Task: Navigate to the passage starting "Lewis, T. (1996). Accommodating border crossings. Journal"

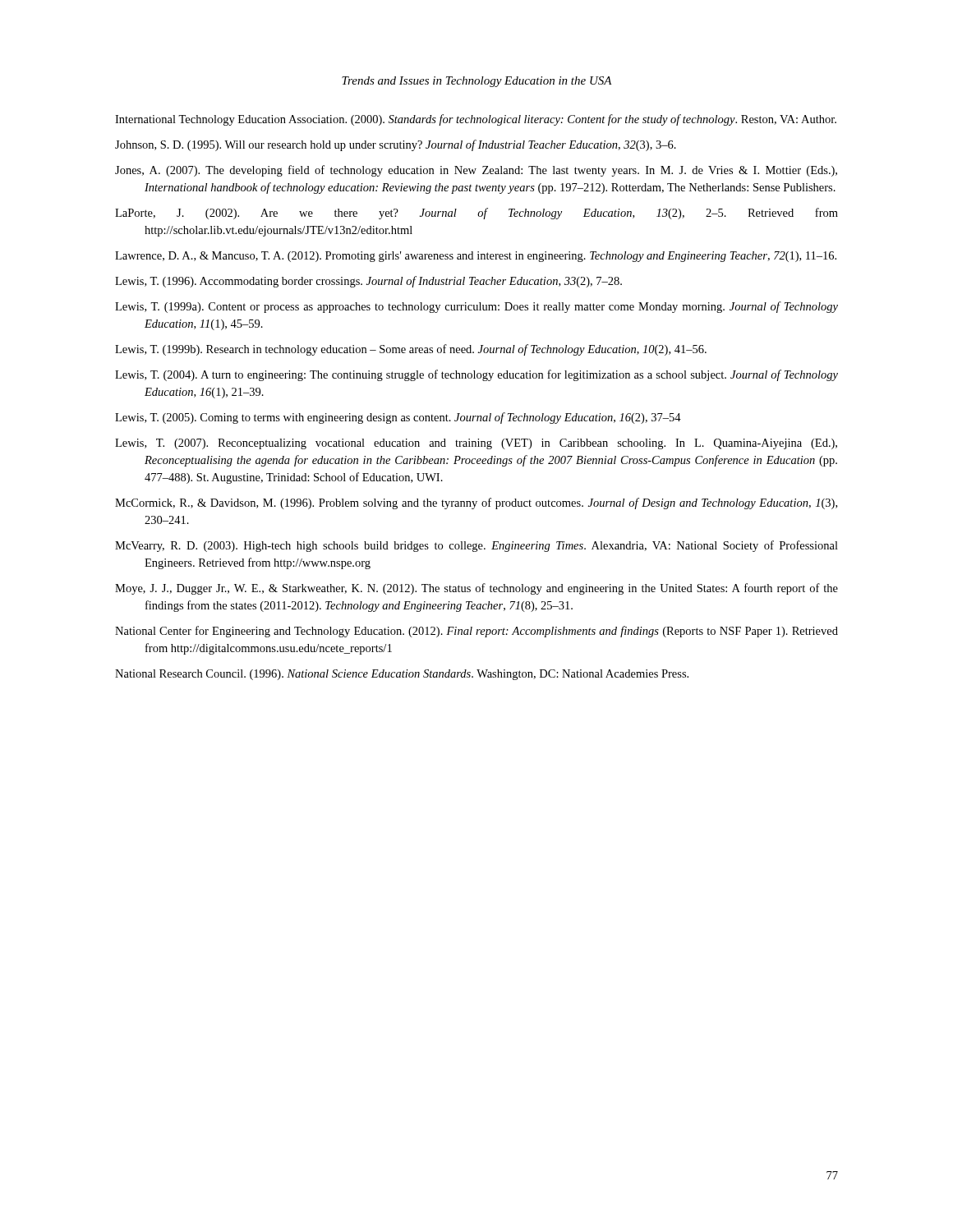Action: tap(369, 281)
